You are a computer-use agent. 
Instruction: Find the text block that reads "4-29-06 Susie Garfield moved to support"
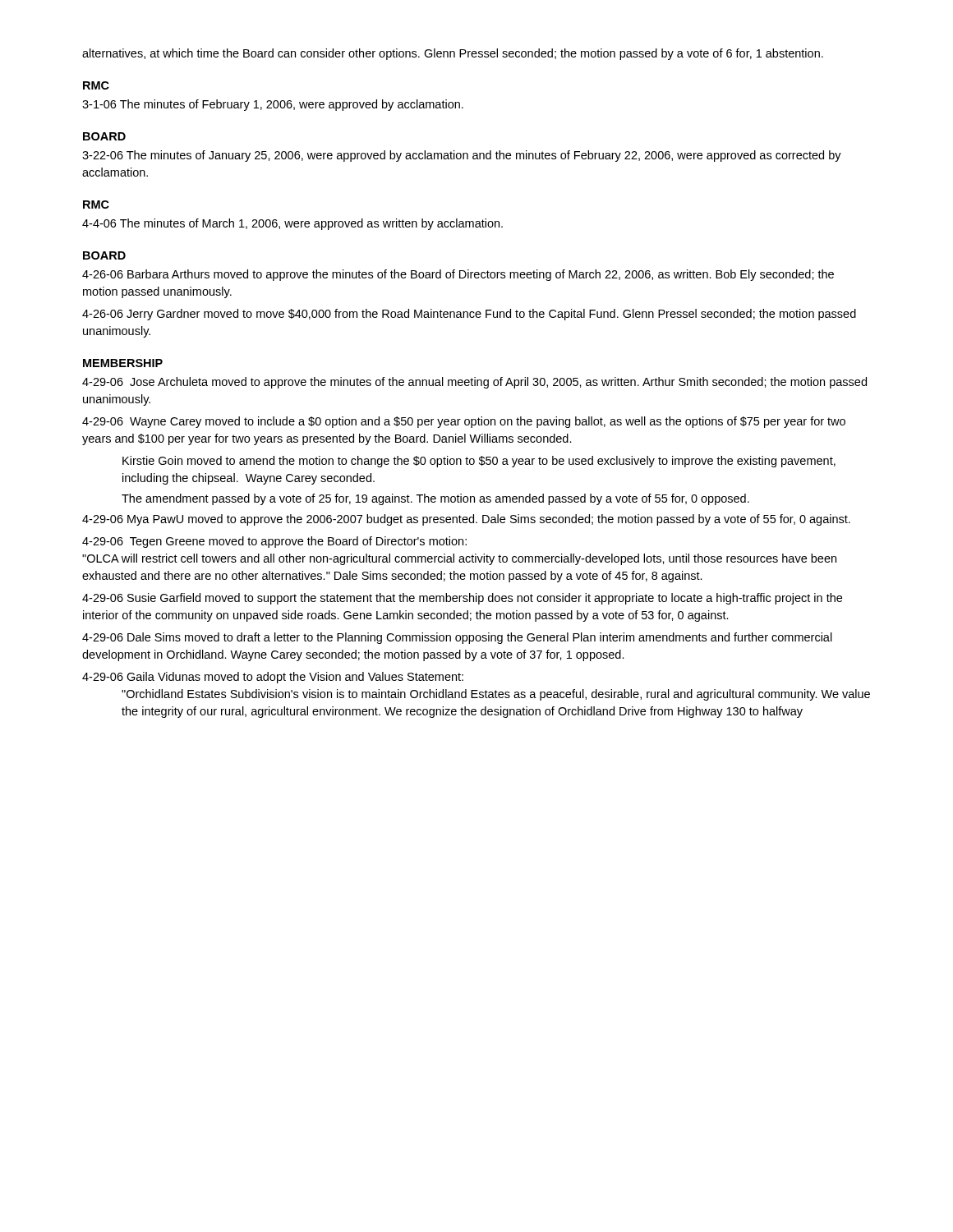462,607
